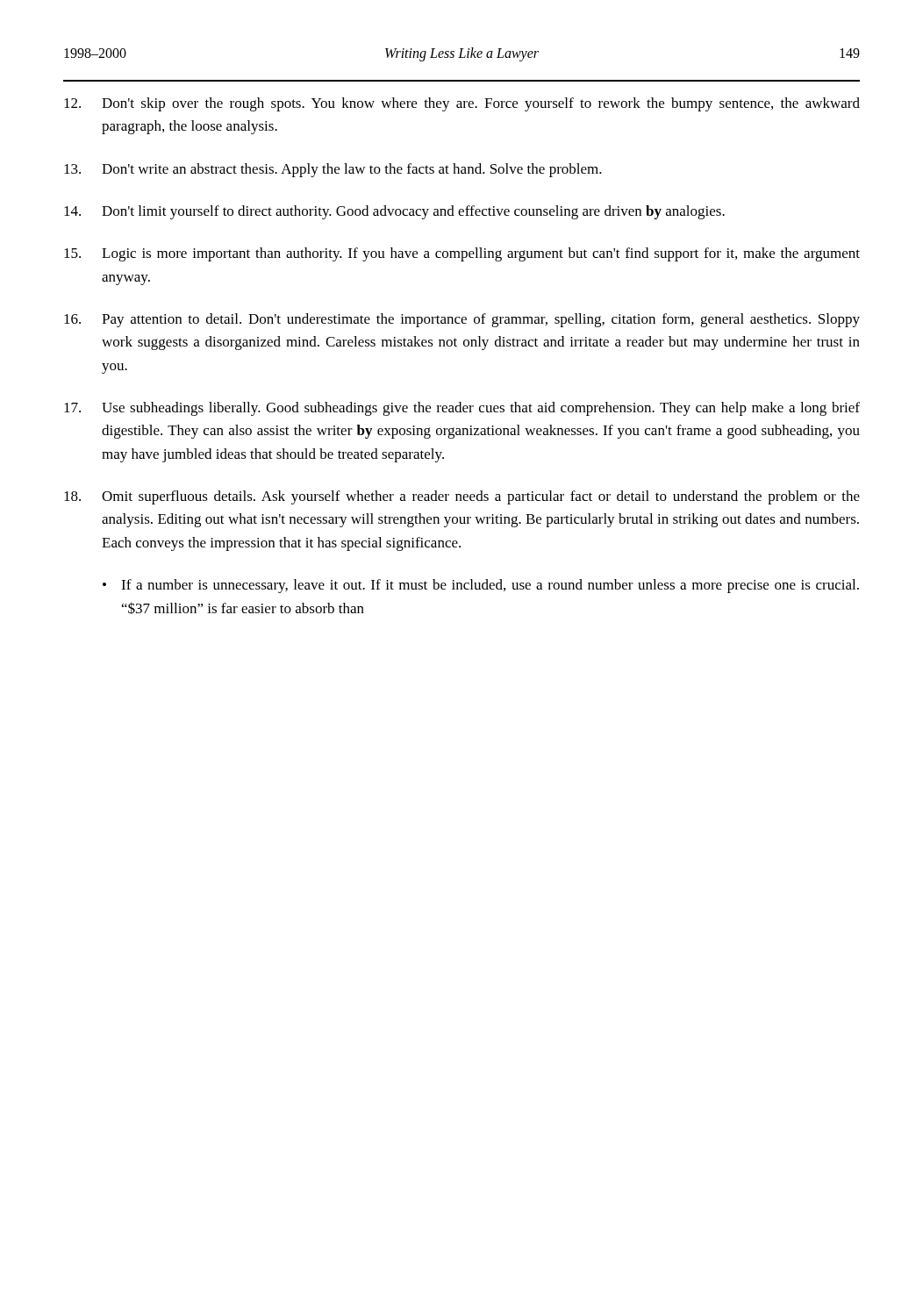The width and height of the screenshot is (923, 1316).
Task: Select the list item with the text "15. Logic is more important than"
Action: pos(462,266)
